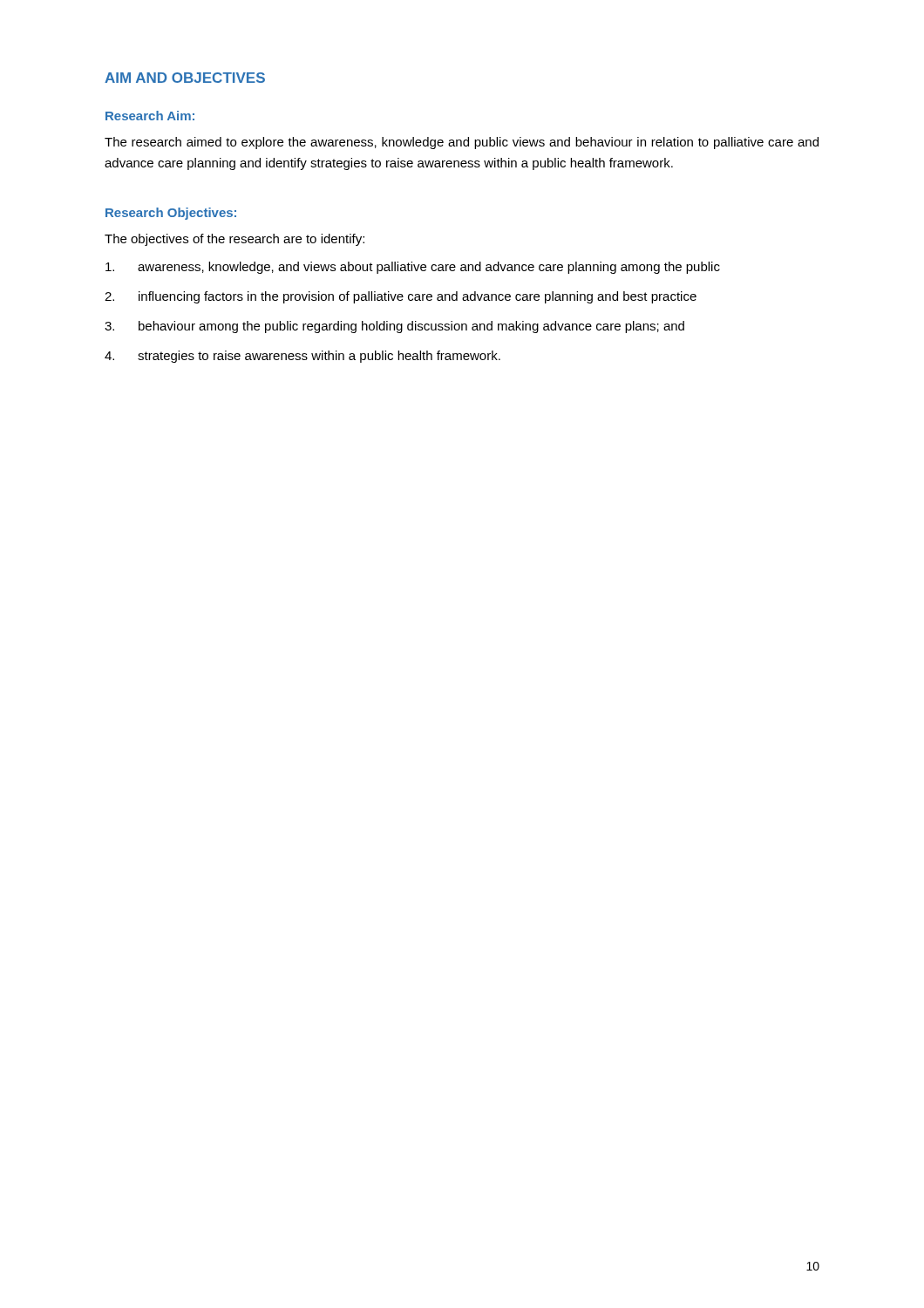Point to the block beginning "2. influencing factors in the provision"

click(474, 297)
